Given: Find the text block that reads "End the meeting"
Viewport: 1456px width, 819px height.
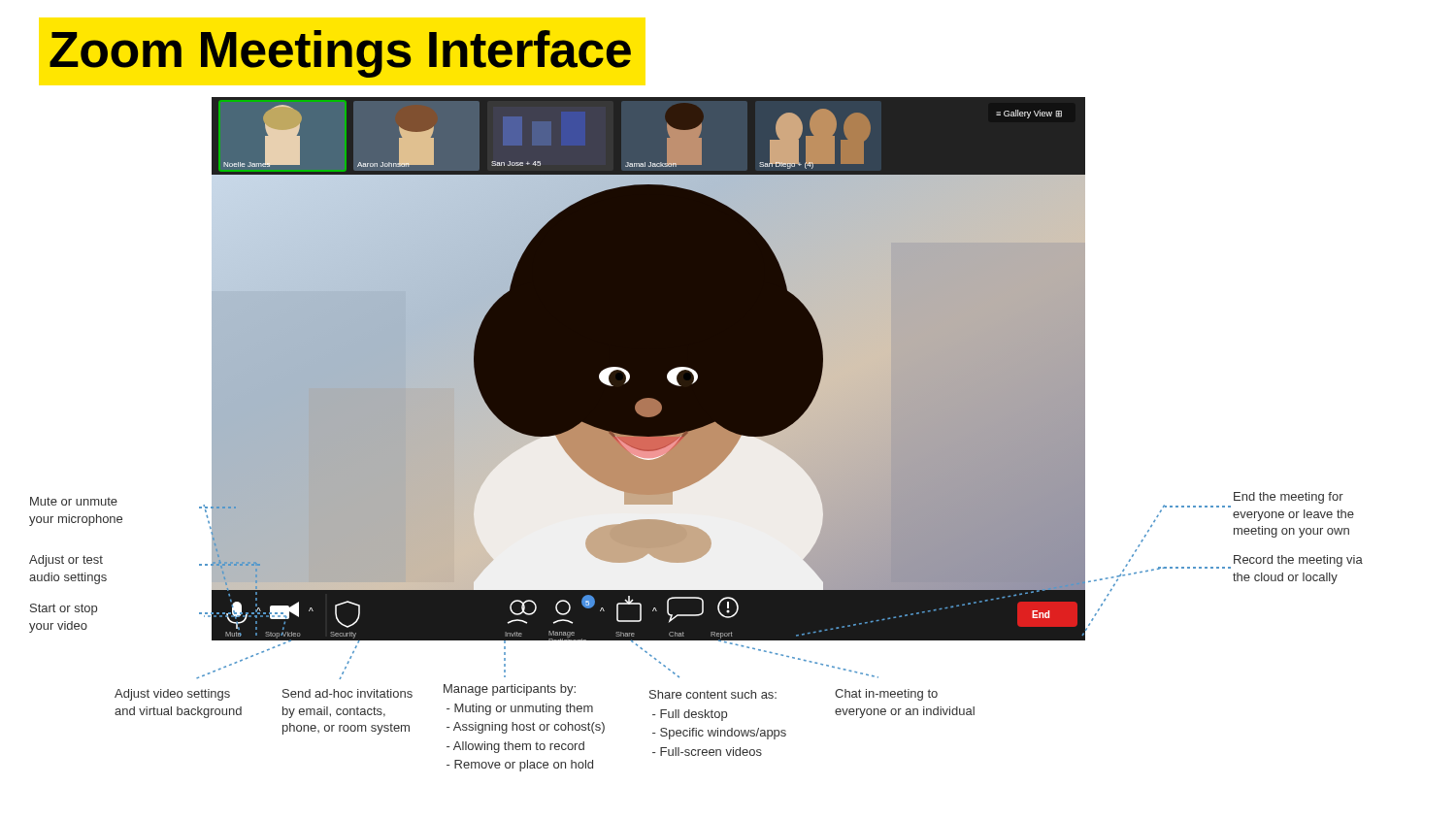Looking at the screenshot, I should point(1293,513).
